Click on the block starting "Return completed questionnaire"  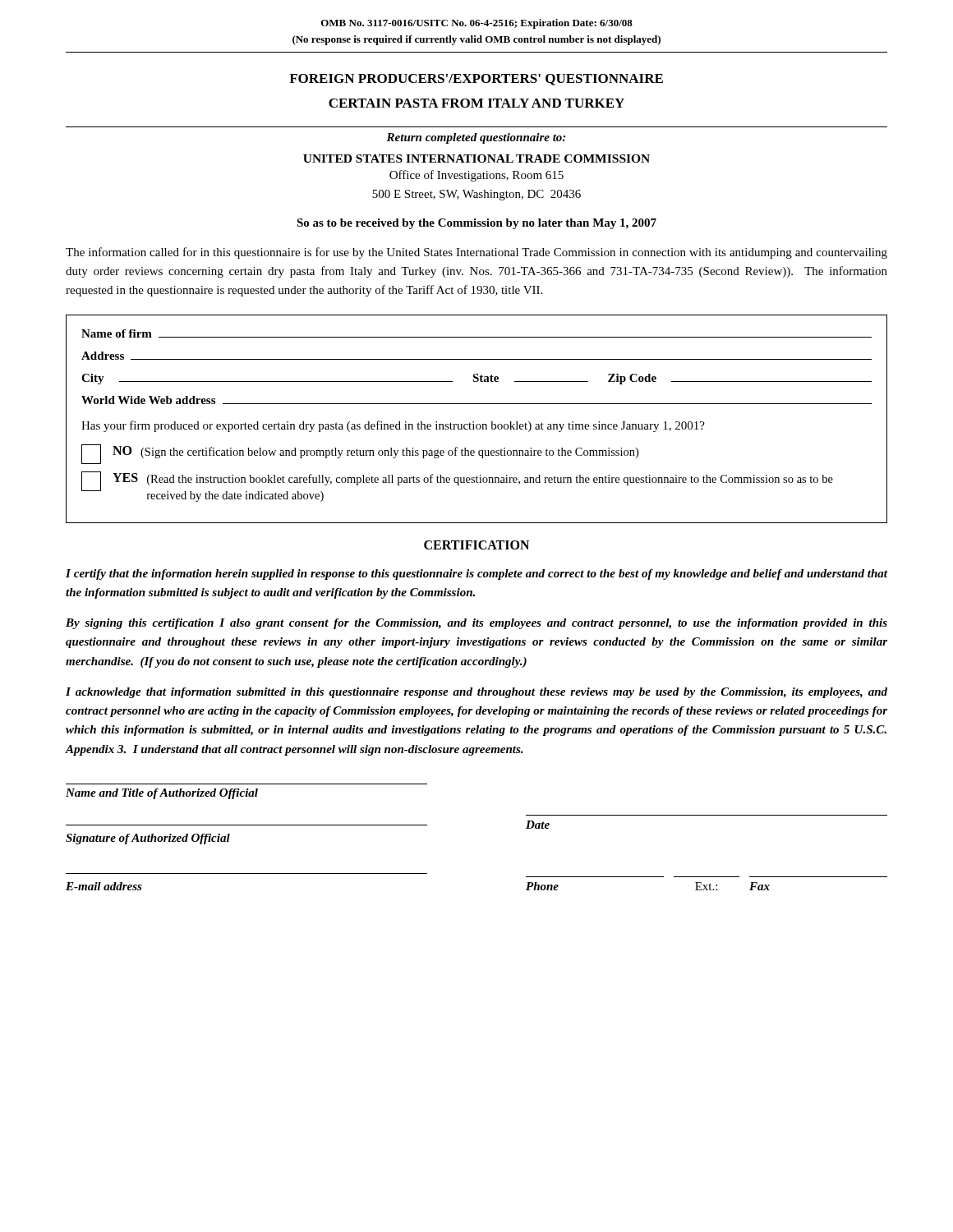point(476,137)
